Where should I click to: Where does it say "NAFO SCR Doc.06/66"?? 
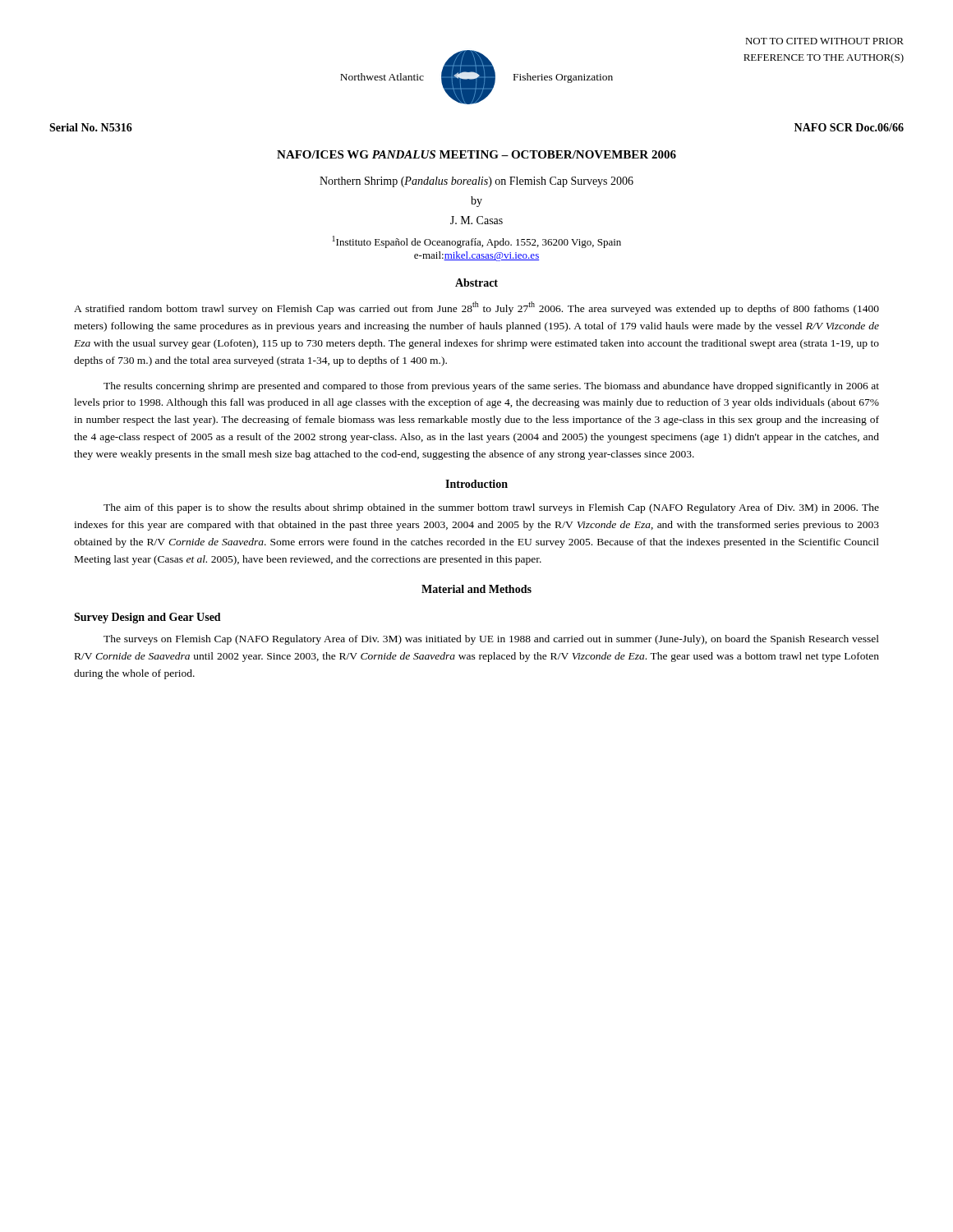tap(849, 128)
